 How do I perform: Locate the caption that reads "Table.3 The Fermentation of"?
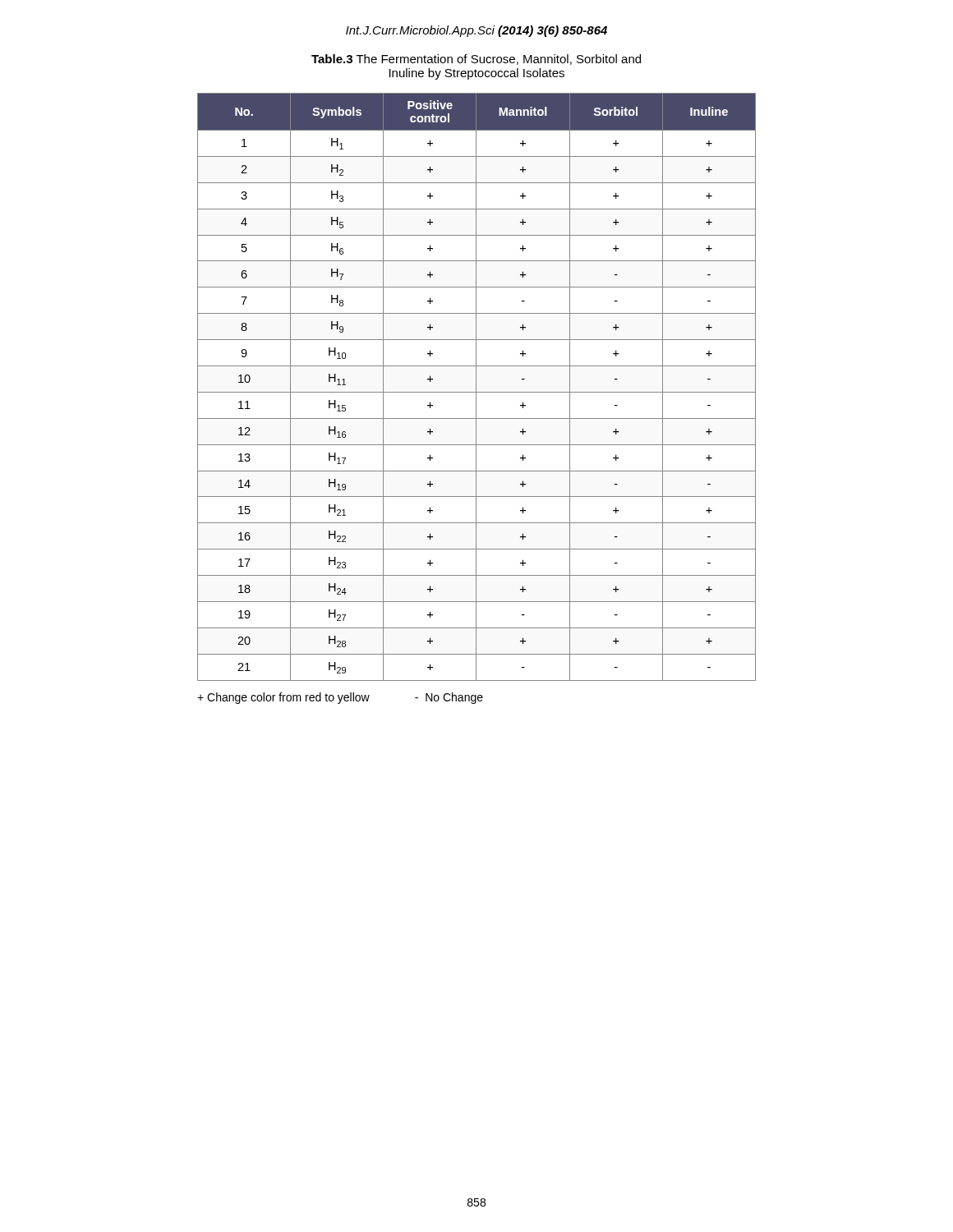click(476, 66)
